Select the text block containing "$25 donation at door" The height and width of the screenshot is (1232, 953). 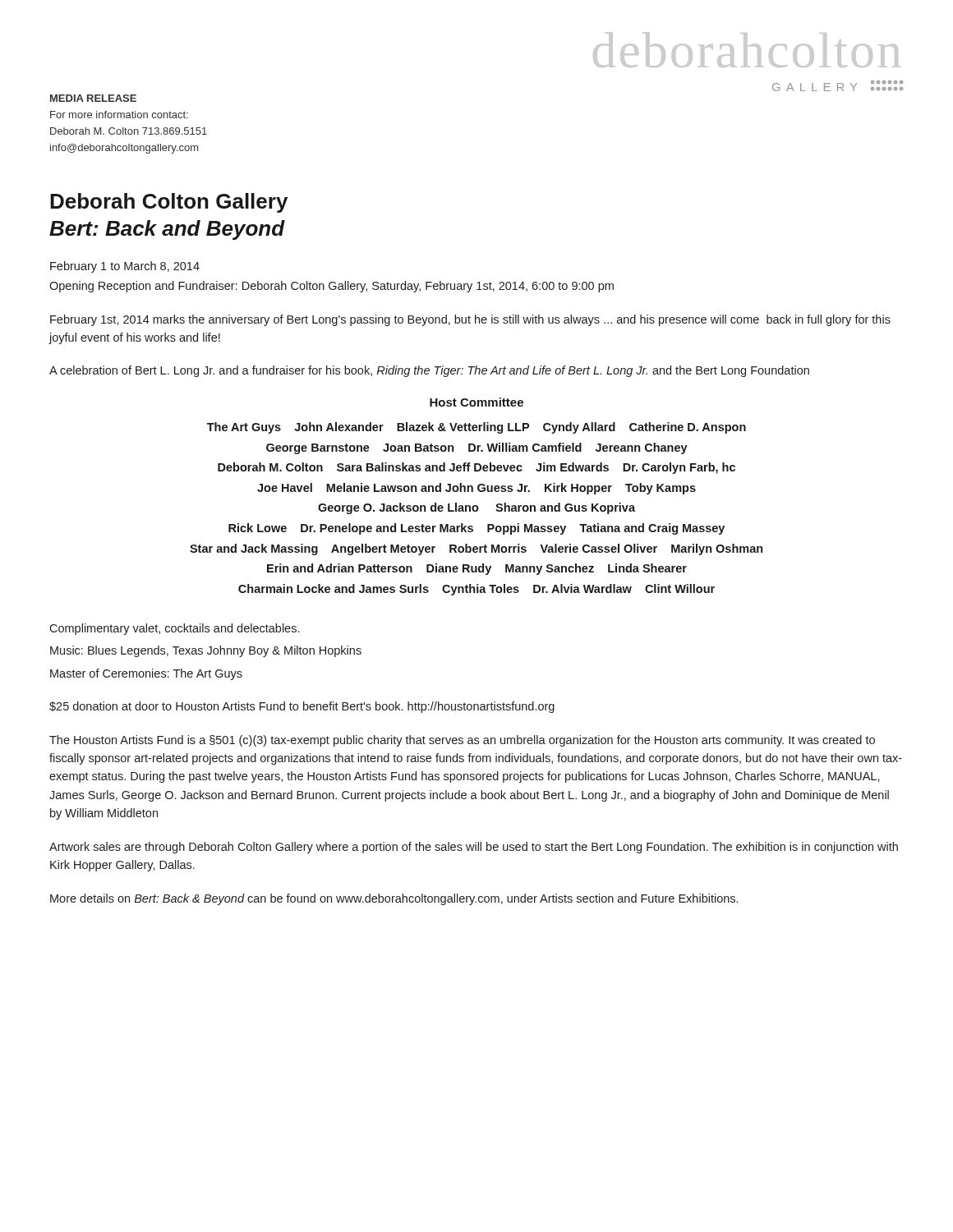point(476,707)
